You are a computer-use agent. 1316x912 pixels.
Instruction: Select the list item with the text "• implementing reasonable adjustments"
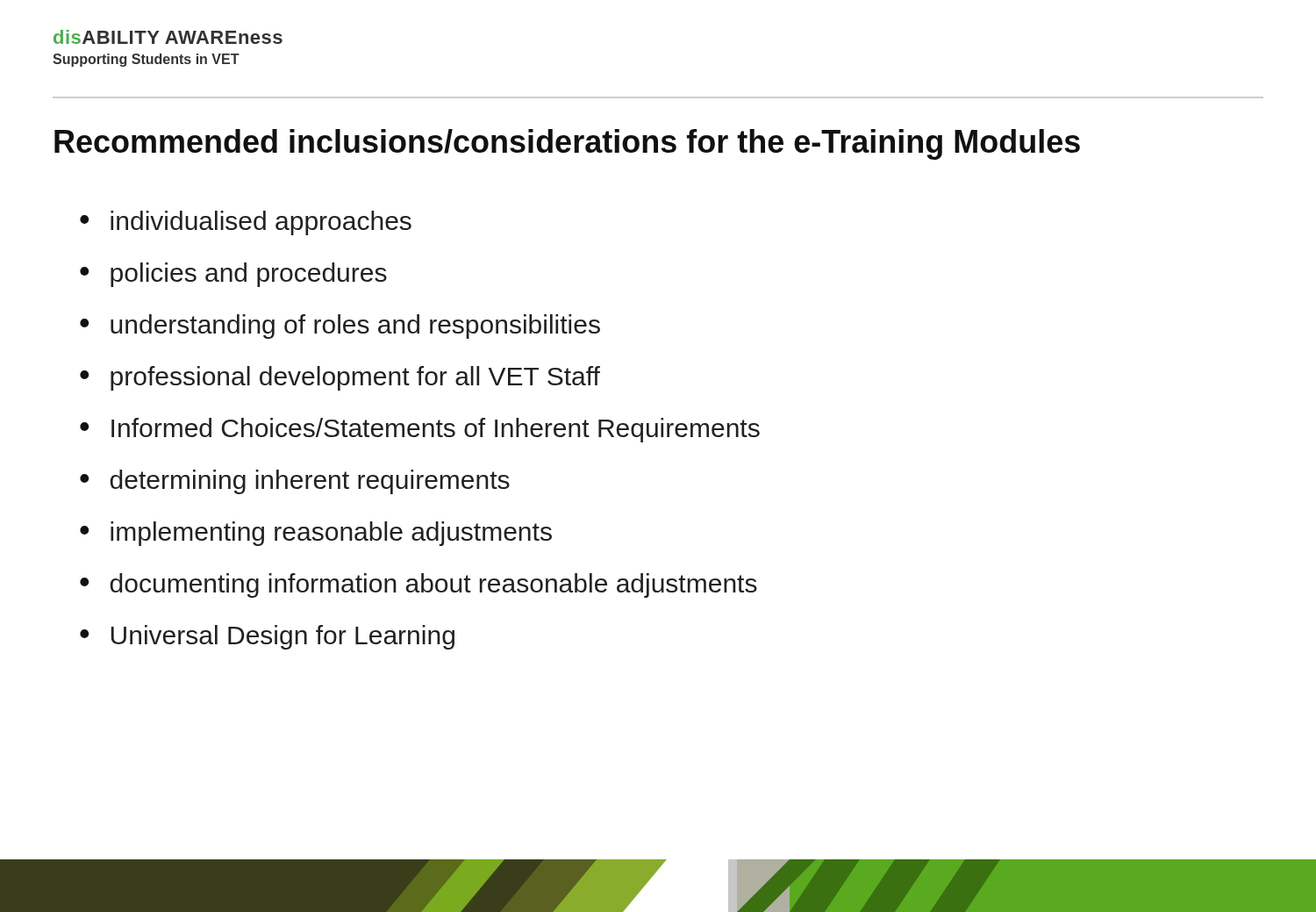click(x=316, y=534)
